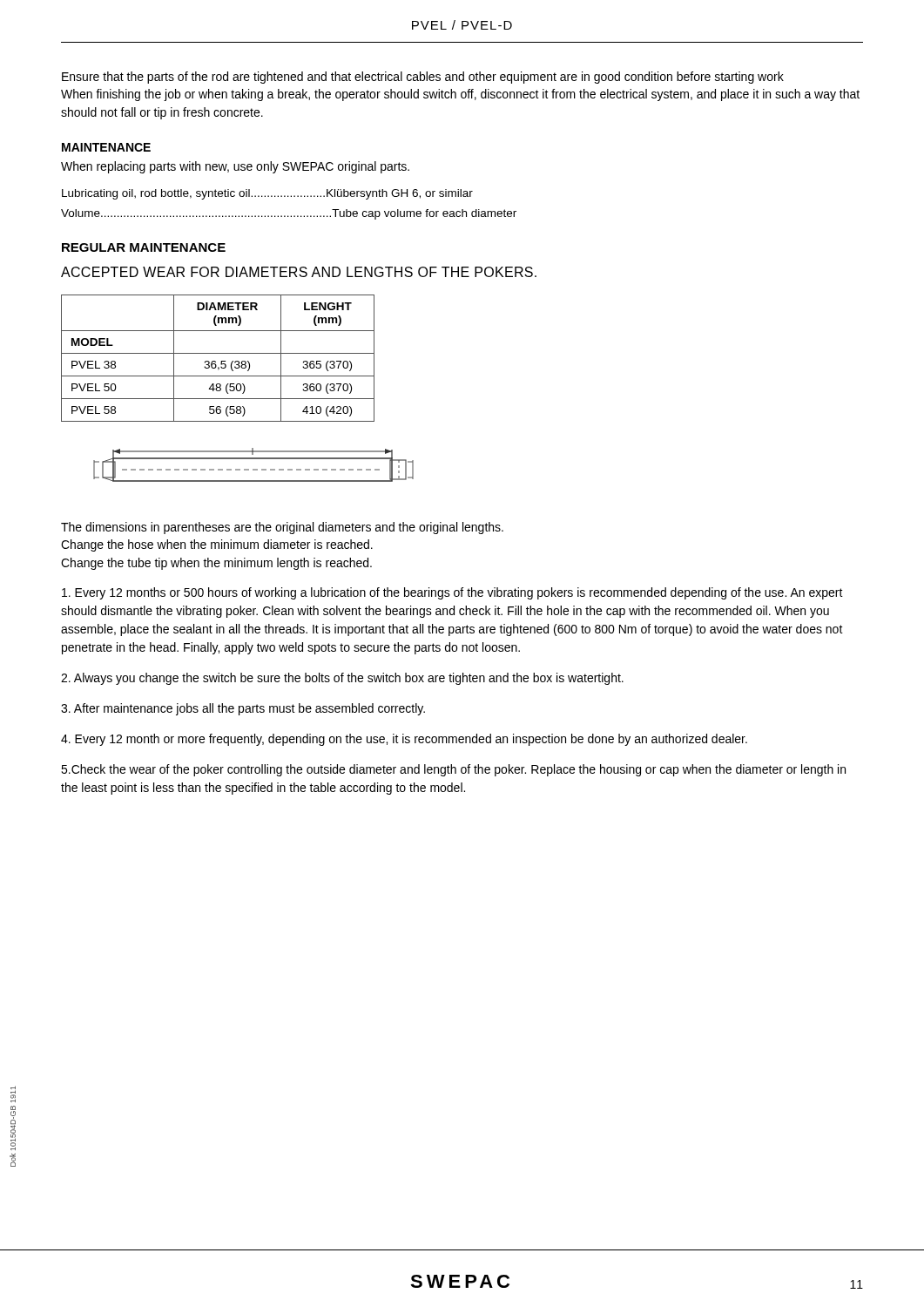Viewport: 924px width, 1307px height.
Task: Select a table
Action: [x=462, y=358]
